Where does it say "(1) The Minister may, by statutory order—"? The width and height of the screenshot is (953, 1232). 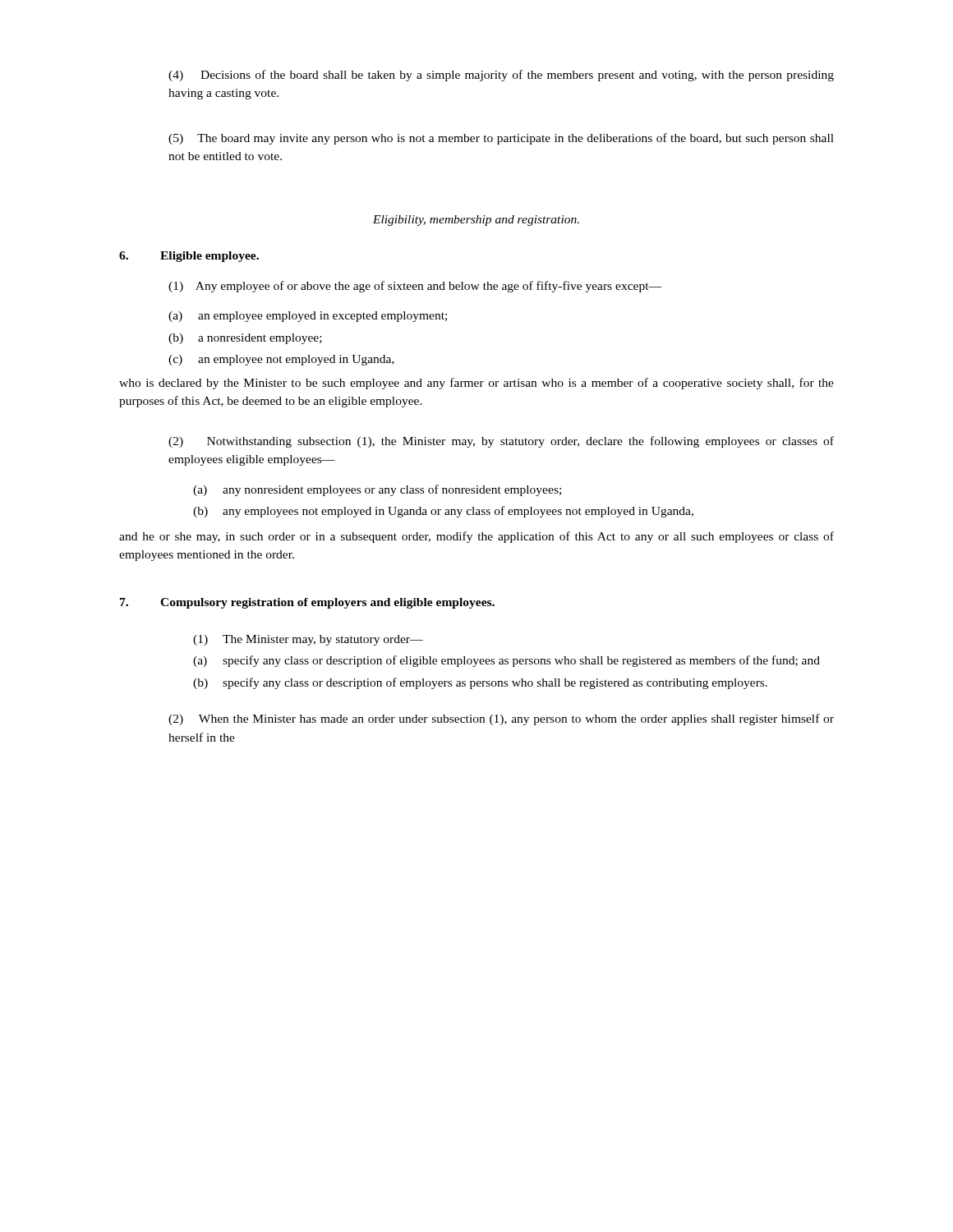(x=308, y=640)
